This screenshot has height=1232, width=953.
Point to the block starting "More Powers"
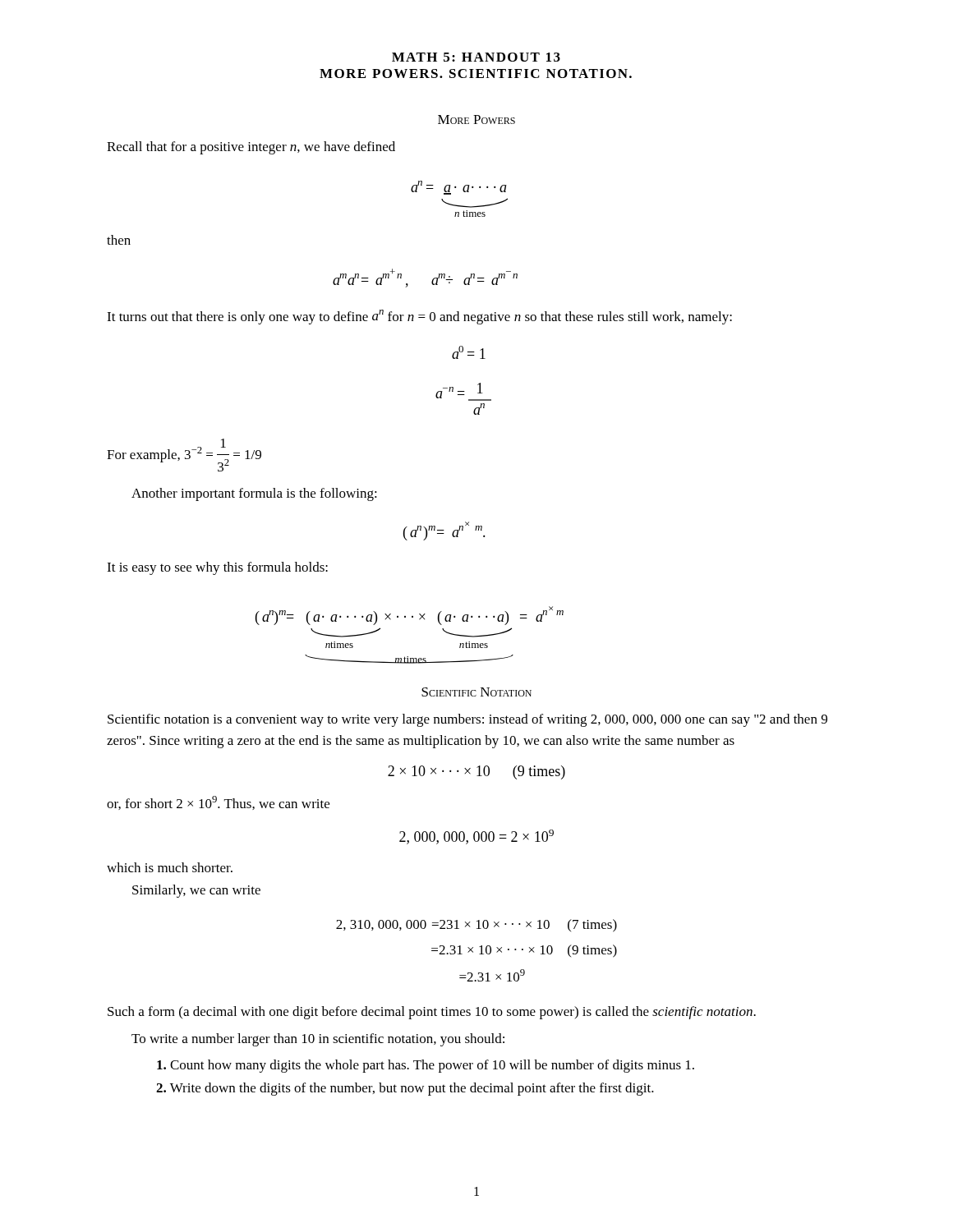click(476, 120)
